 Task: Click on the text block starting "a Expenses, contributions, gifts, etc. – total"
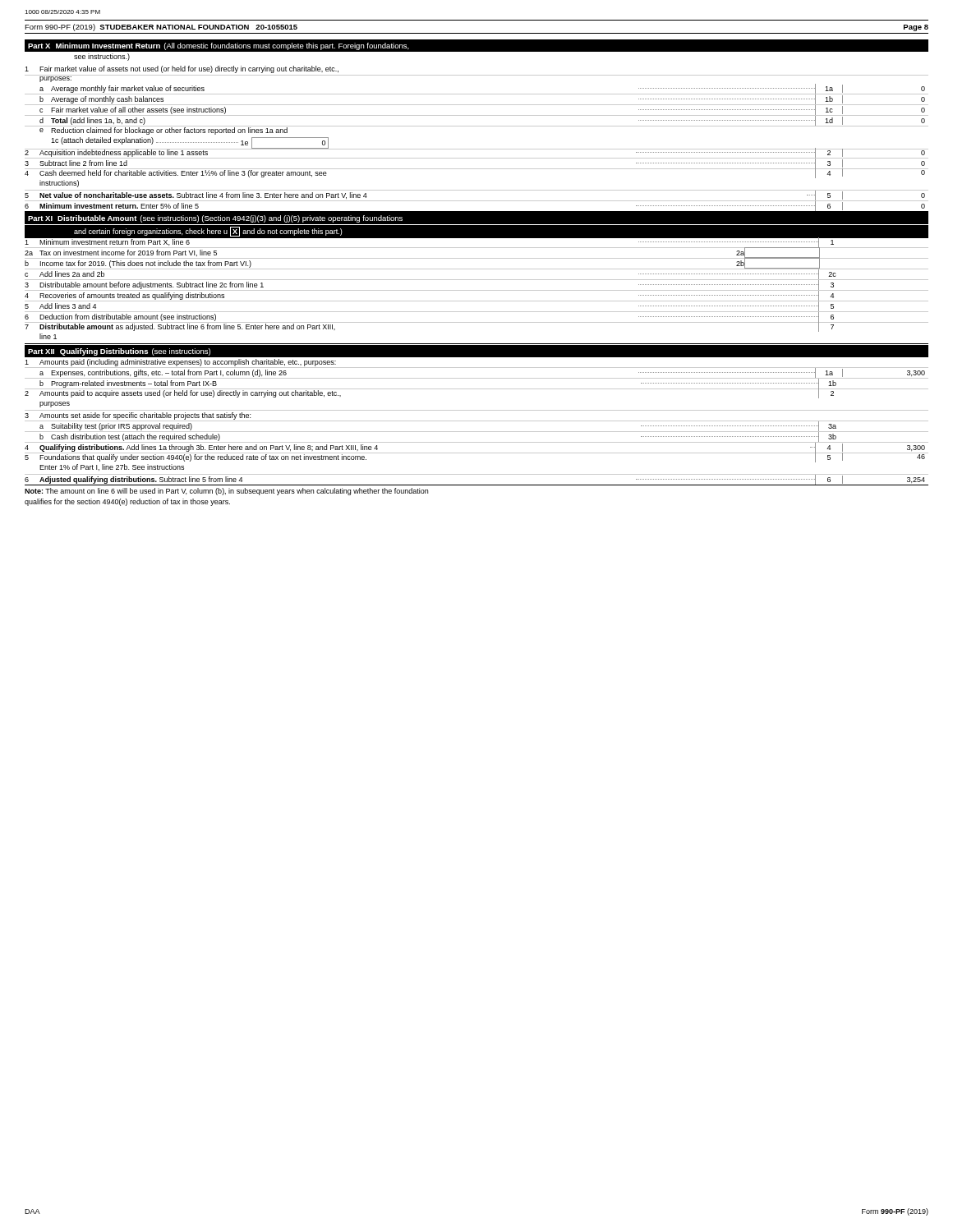(x=484, y=372)
